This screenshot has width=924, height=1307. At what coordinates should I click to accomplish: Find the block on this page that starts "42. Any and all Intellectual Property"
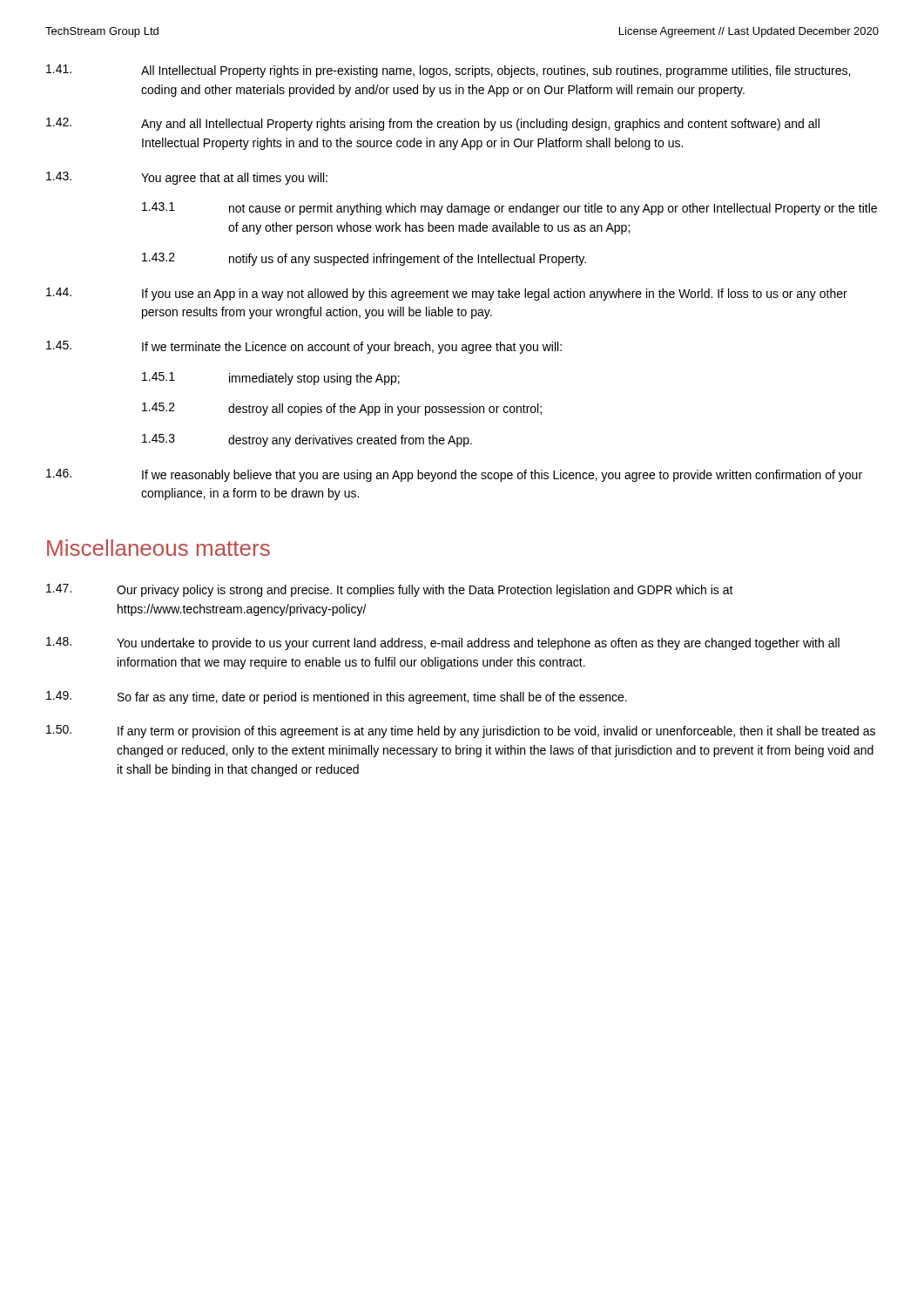point(462,134)
